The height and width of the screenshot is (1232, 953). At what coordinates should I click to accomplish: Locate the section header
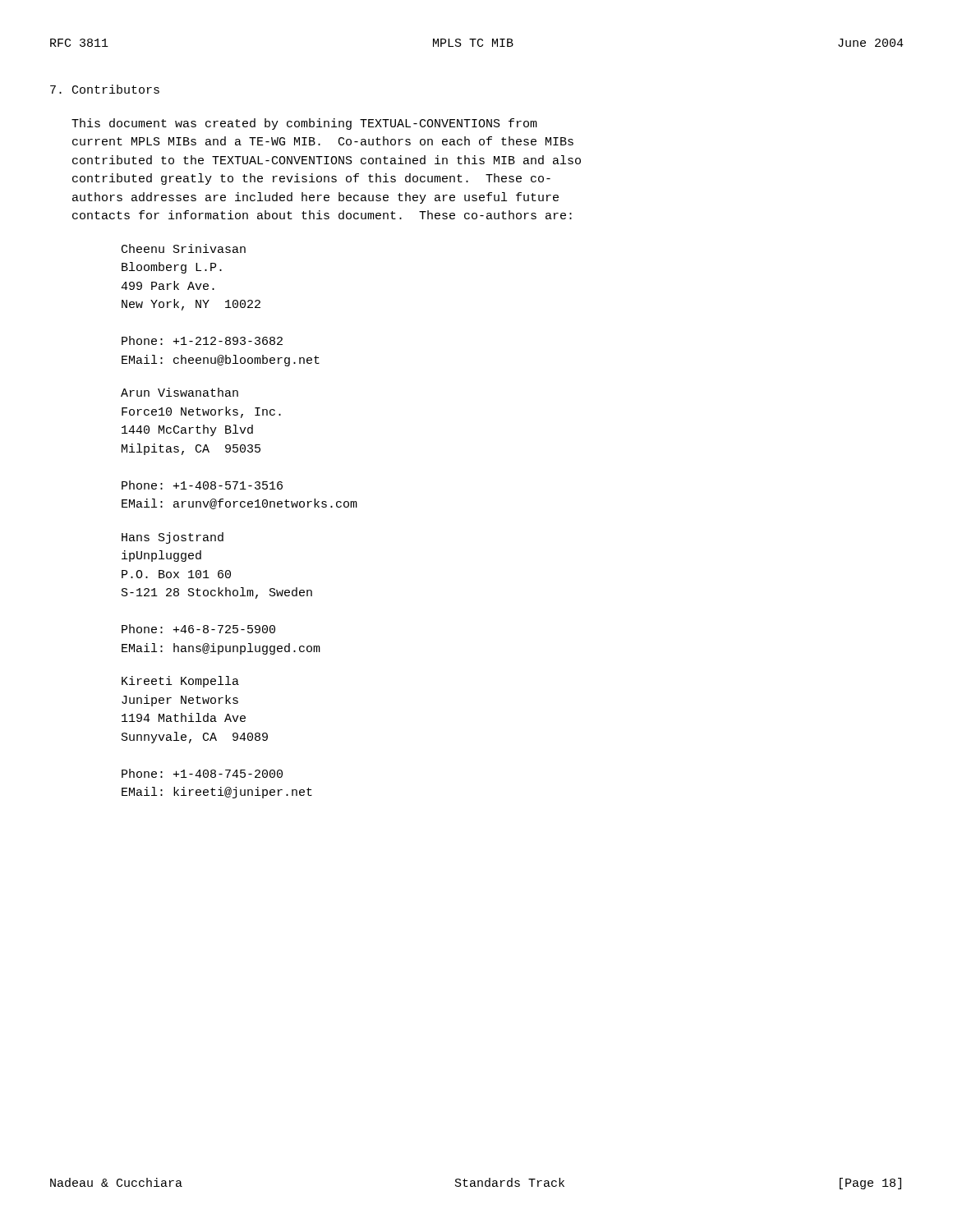[x=105, y=91]
